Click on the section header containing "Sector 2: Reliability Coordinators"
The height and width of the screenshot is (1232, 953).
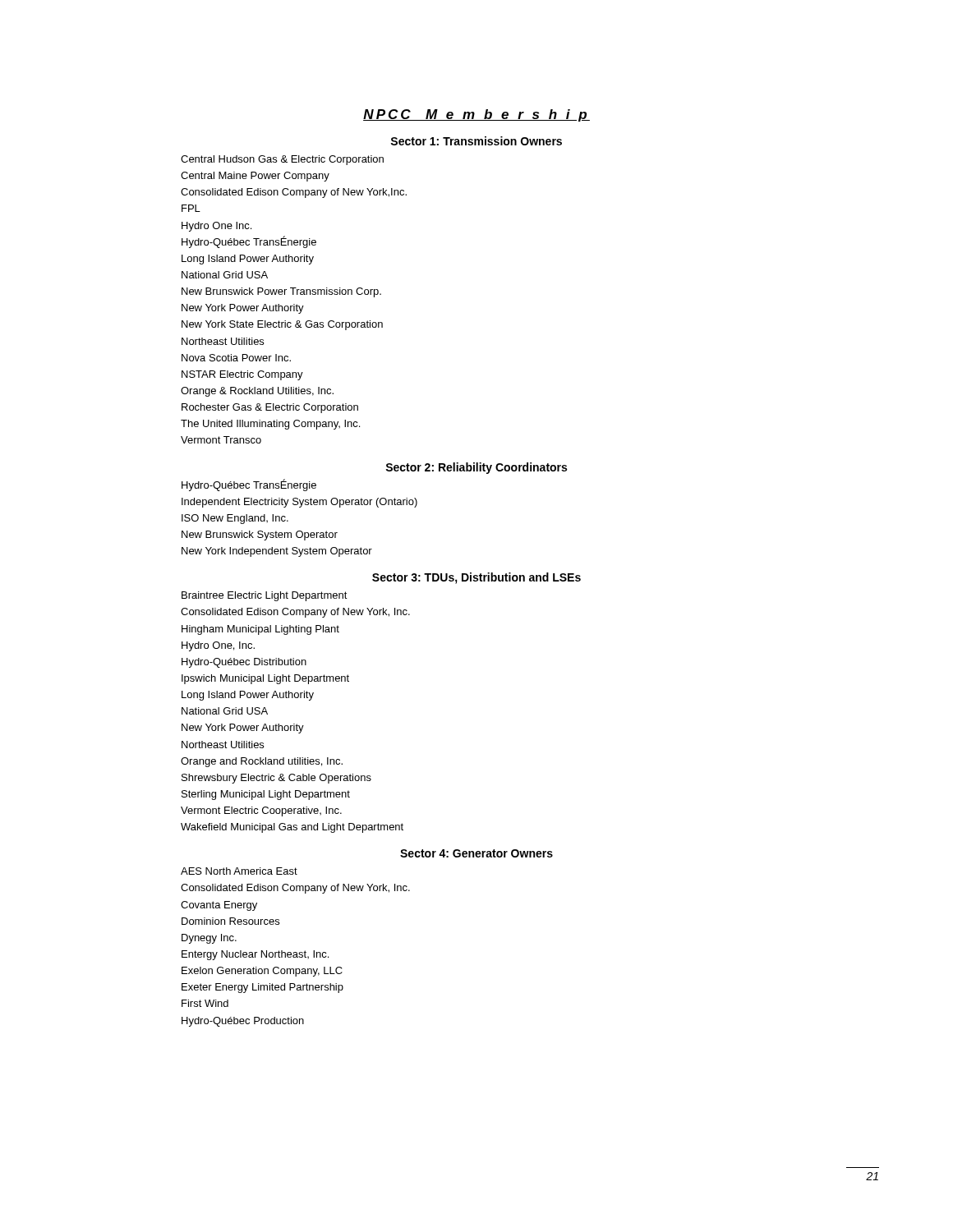pos(476,467)
